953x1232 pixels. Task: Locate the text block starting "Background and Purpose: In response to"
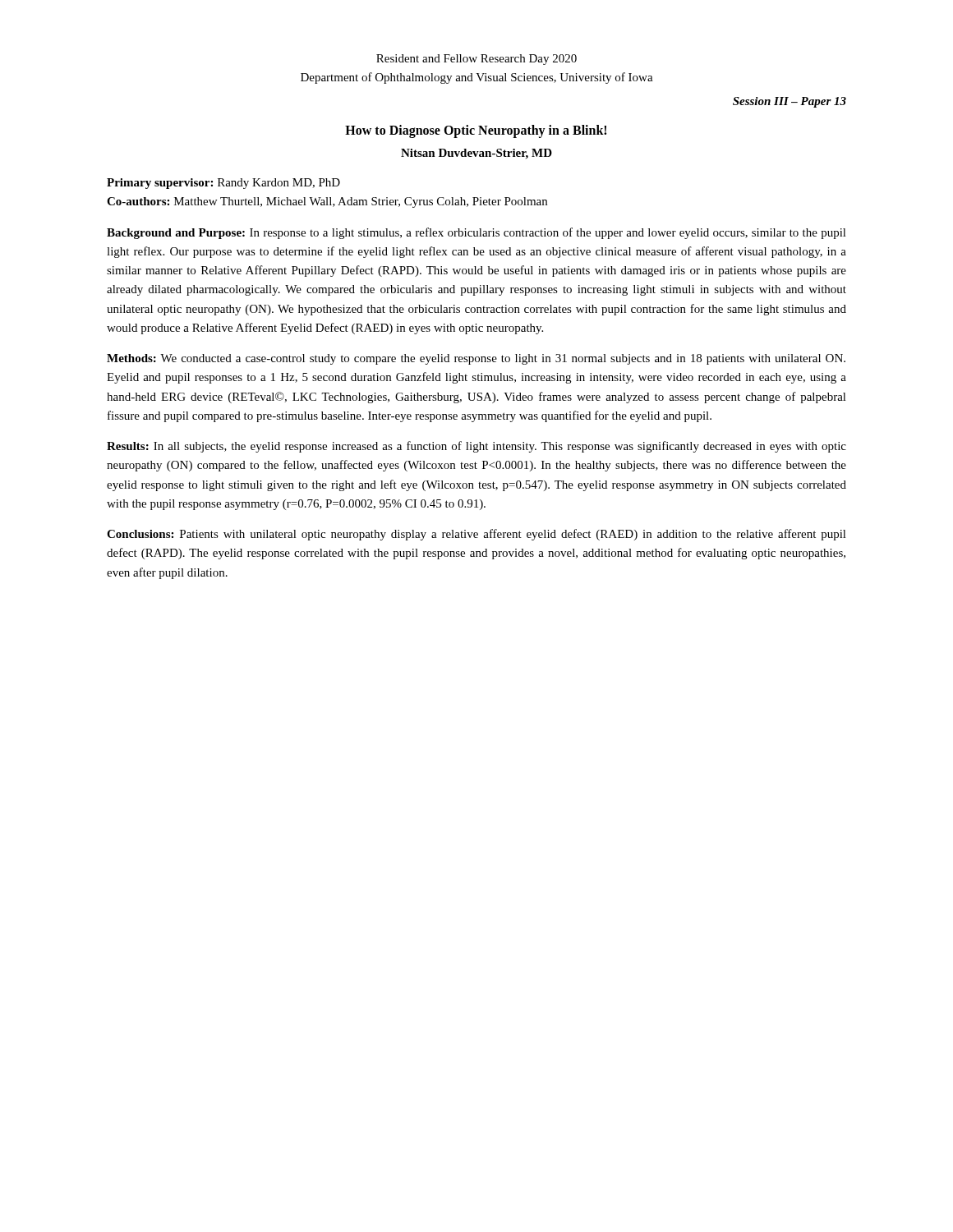(476, 280)
